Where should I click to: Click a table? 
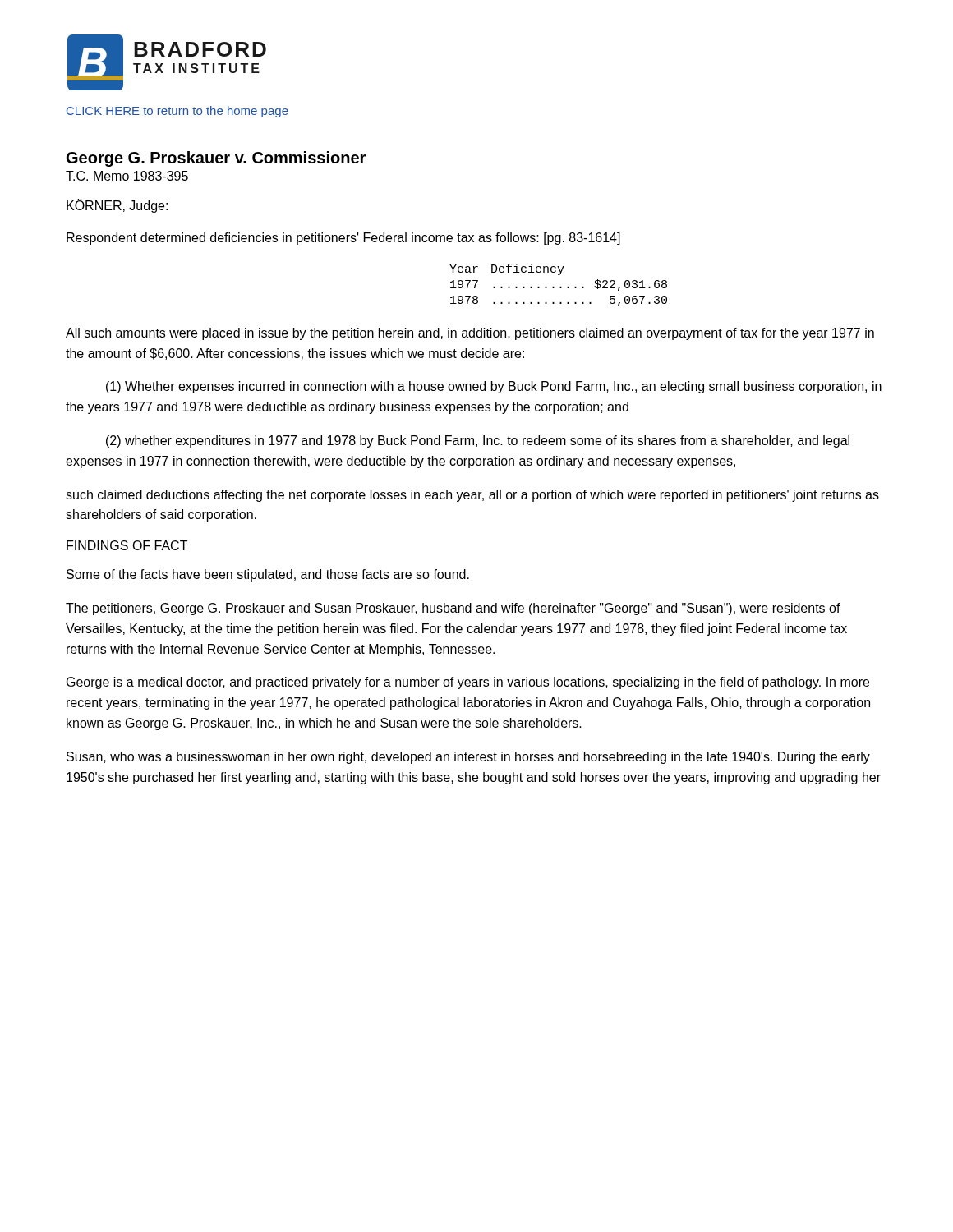(476, 285)
